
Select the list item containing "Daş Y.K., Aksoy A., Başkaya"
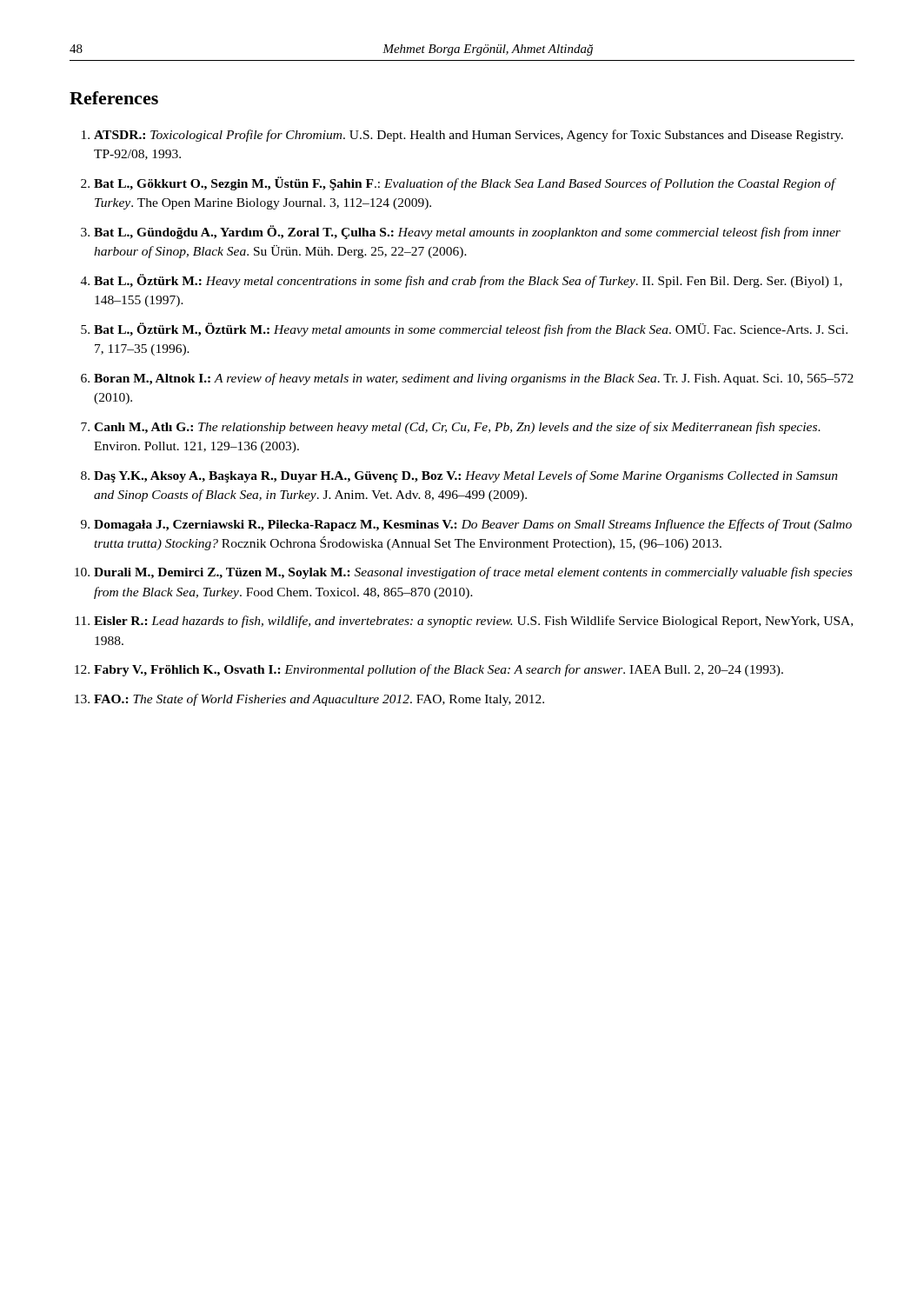point(466,485)
